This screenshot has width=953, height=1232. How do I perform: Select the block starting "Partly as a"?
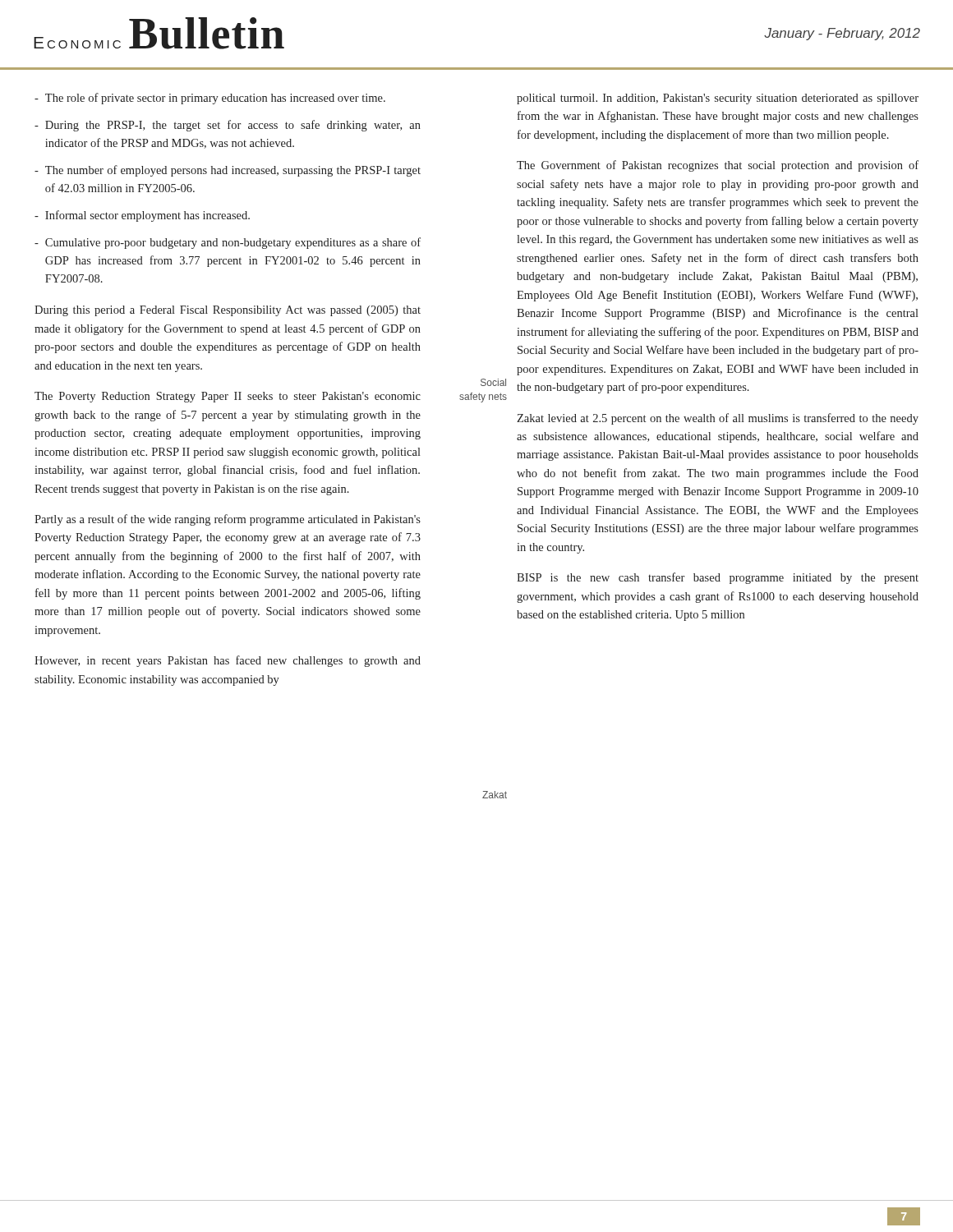coord(228,574)
